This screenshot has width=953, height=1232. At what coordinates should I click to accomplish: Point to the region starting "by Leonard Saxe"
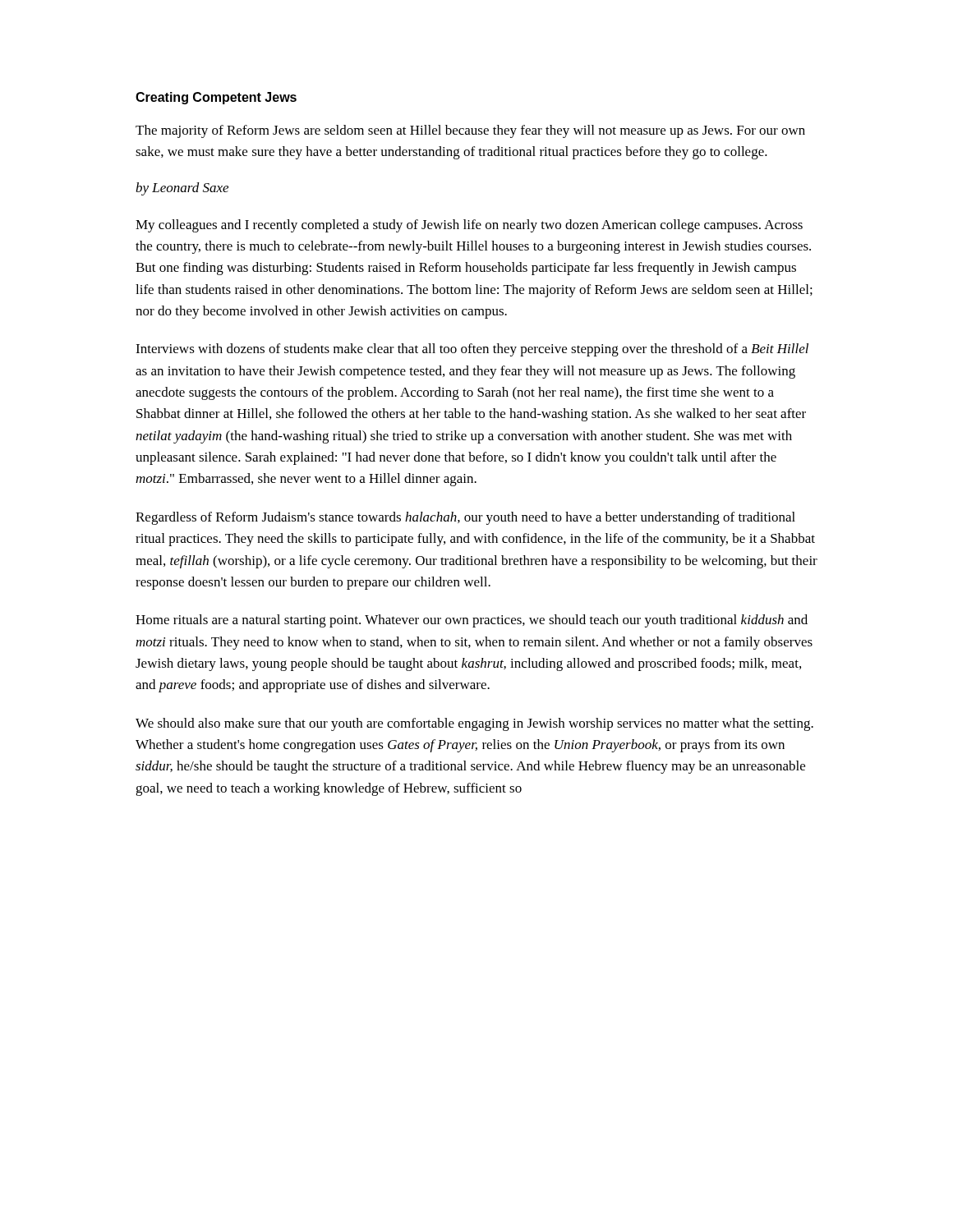click(182, 187)
